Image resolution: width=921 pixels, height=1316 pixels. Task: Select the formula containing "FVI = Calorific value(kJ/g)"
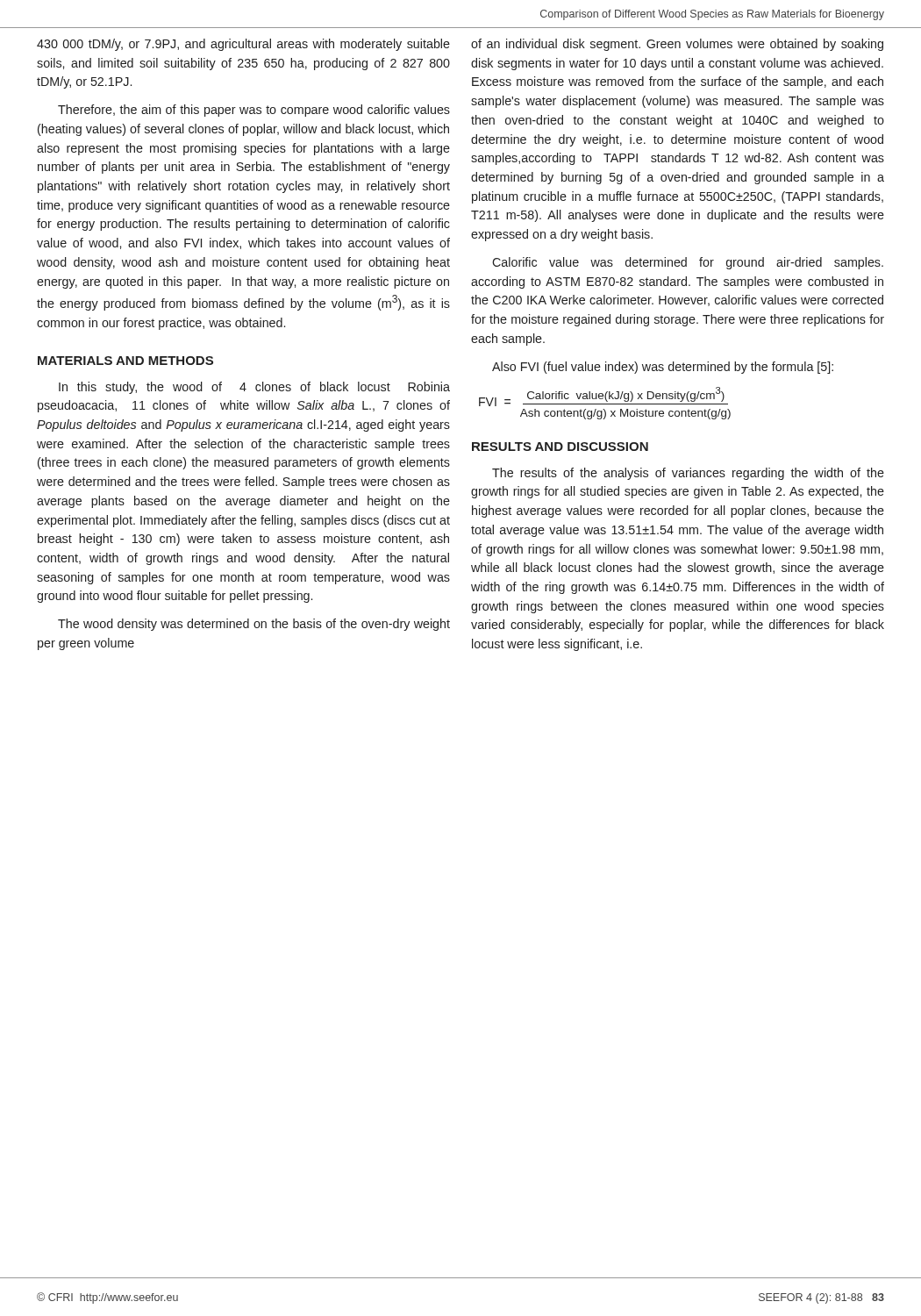pyautogui.click(x=681, y=402)
